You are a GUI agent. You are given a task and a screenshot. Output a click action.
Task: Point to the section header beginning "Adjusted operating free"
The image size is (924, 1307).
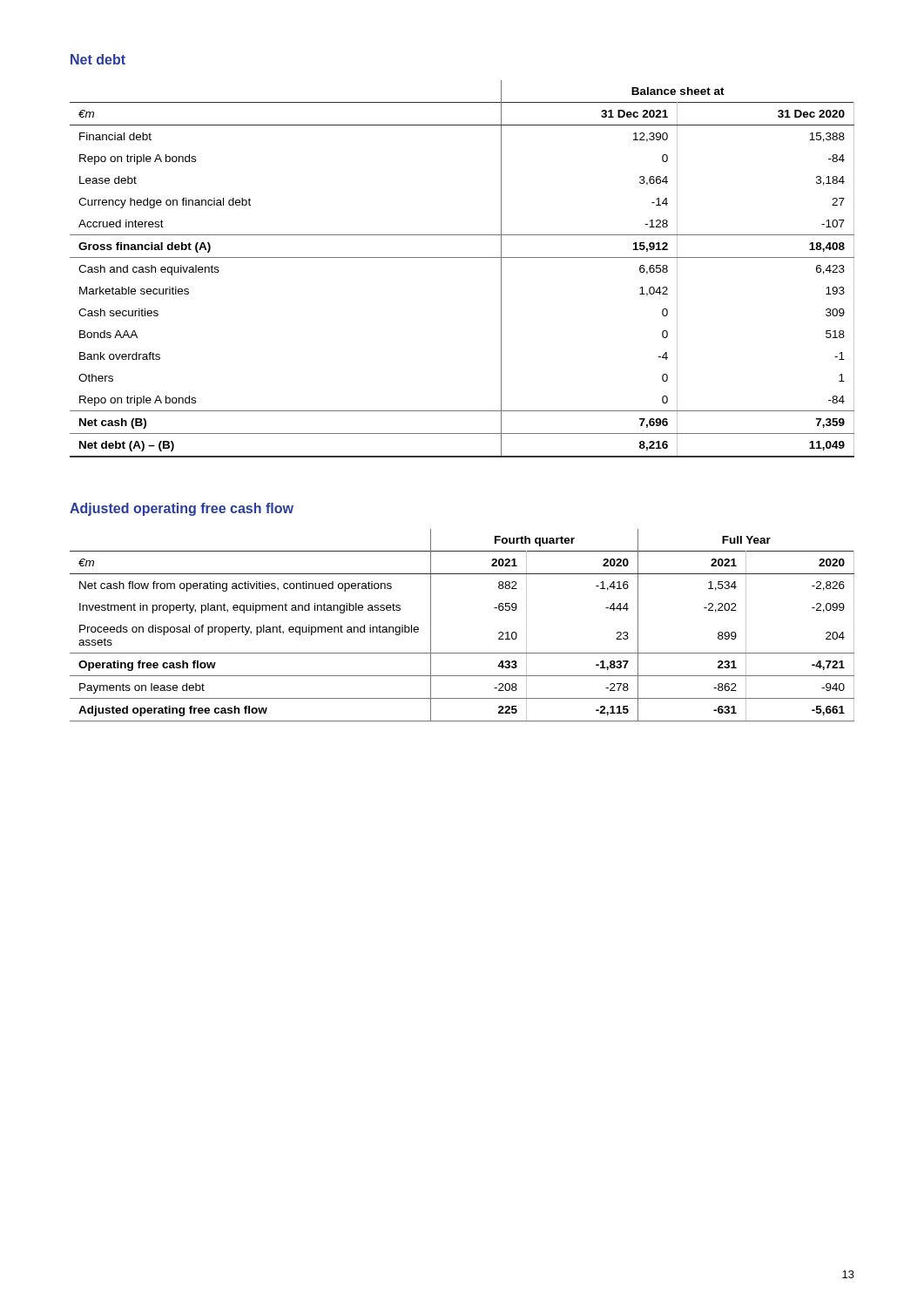(182, 508)
